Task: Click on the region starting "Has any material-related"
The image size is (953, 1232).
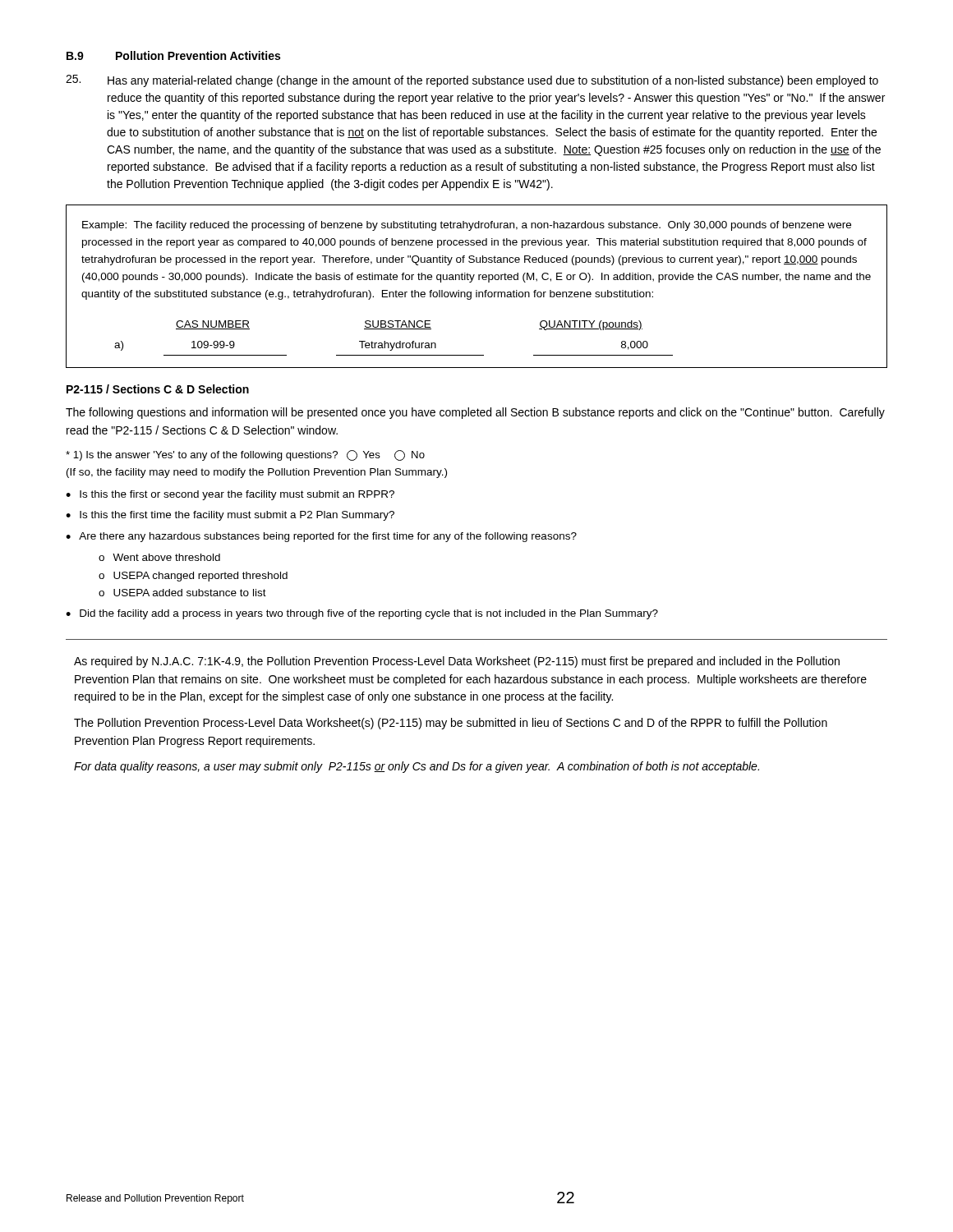Action: pos(476,133)
